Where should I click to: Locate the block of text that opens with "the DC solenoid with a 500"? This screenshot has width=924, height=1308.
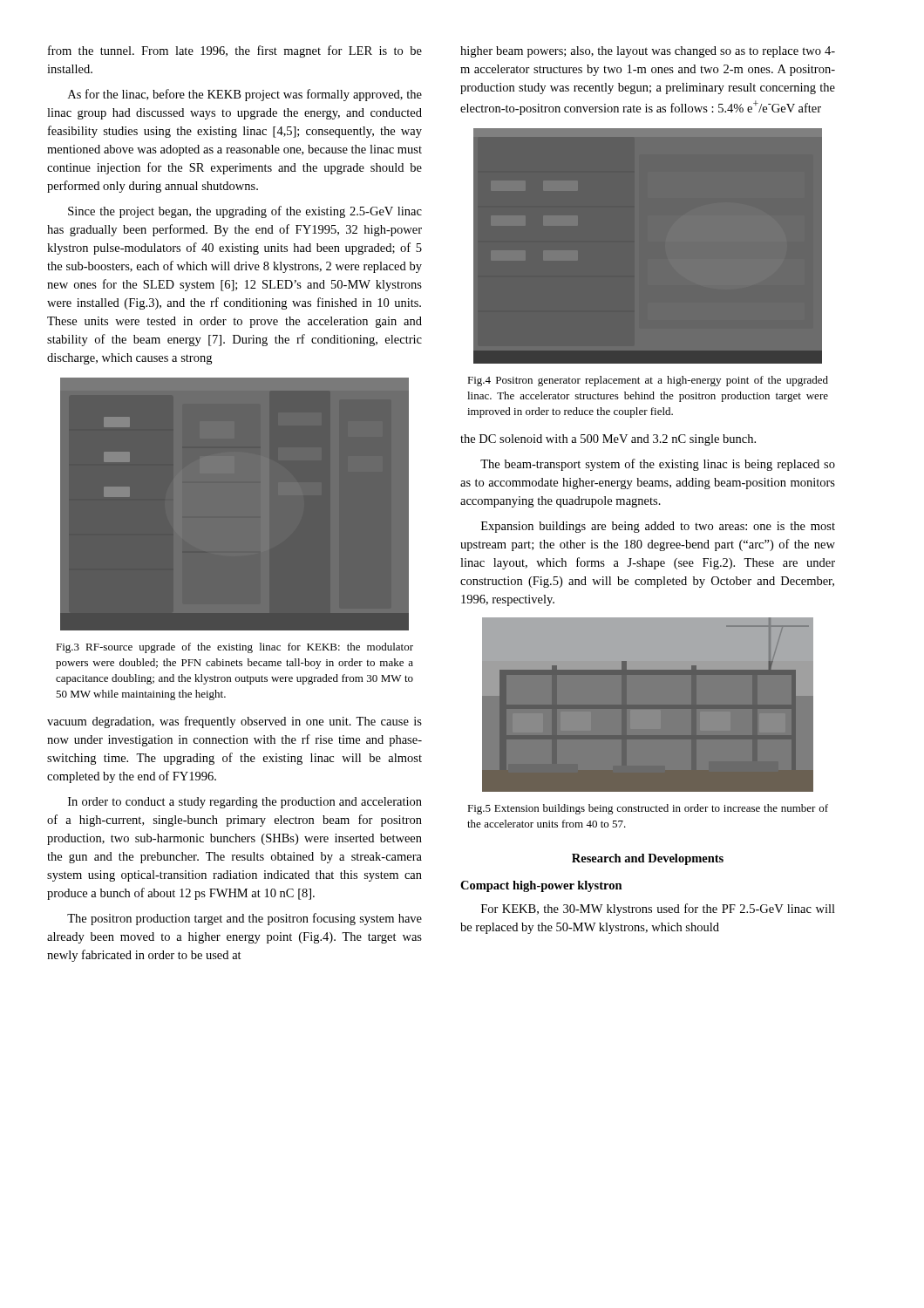(x=648, y=519)
